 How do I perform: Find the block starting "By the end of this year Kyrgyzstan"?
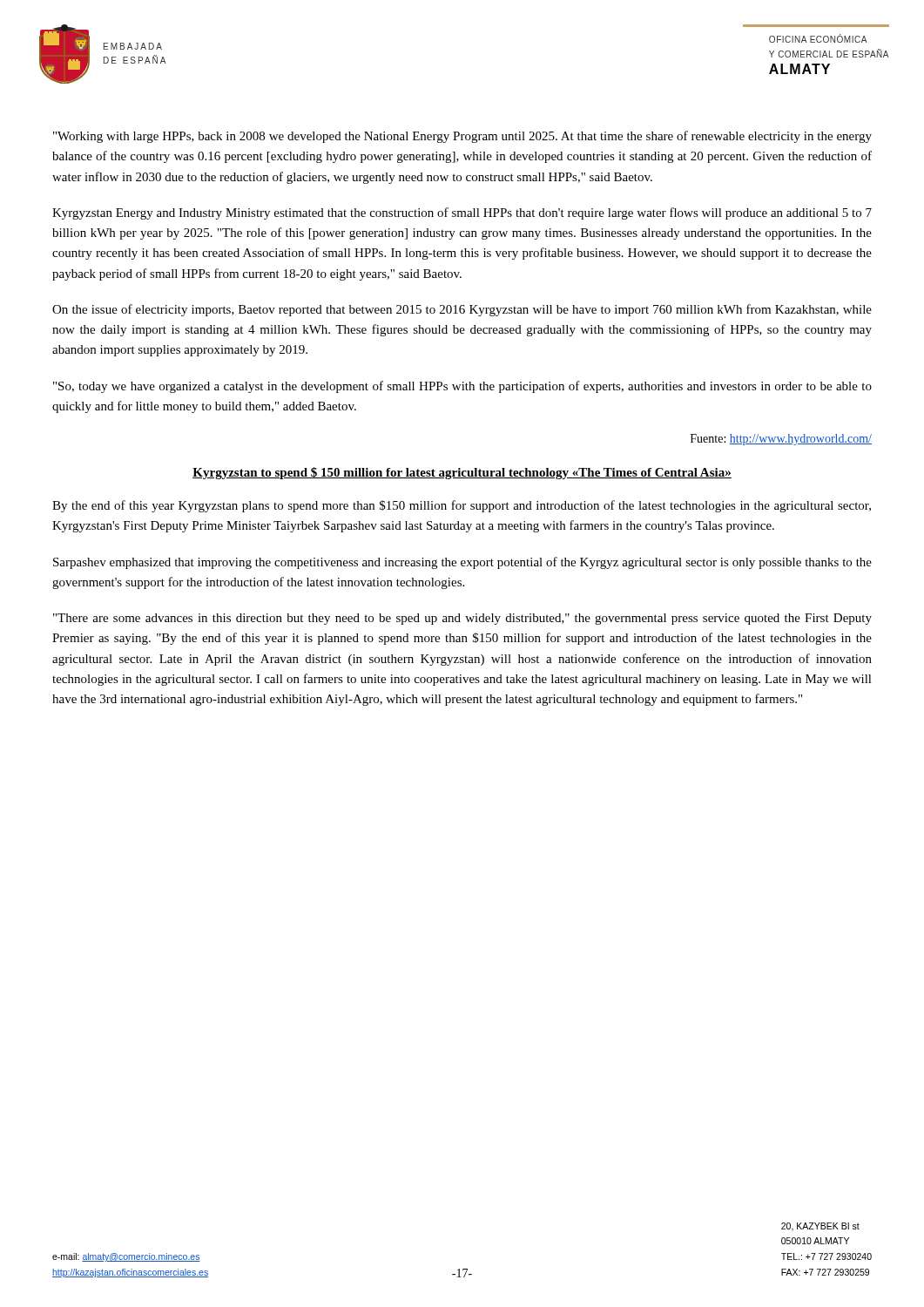tap(462, 515)
